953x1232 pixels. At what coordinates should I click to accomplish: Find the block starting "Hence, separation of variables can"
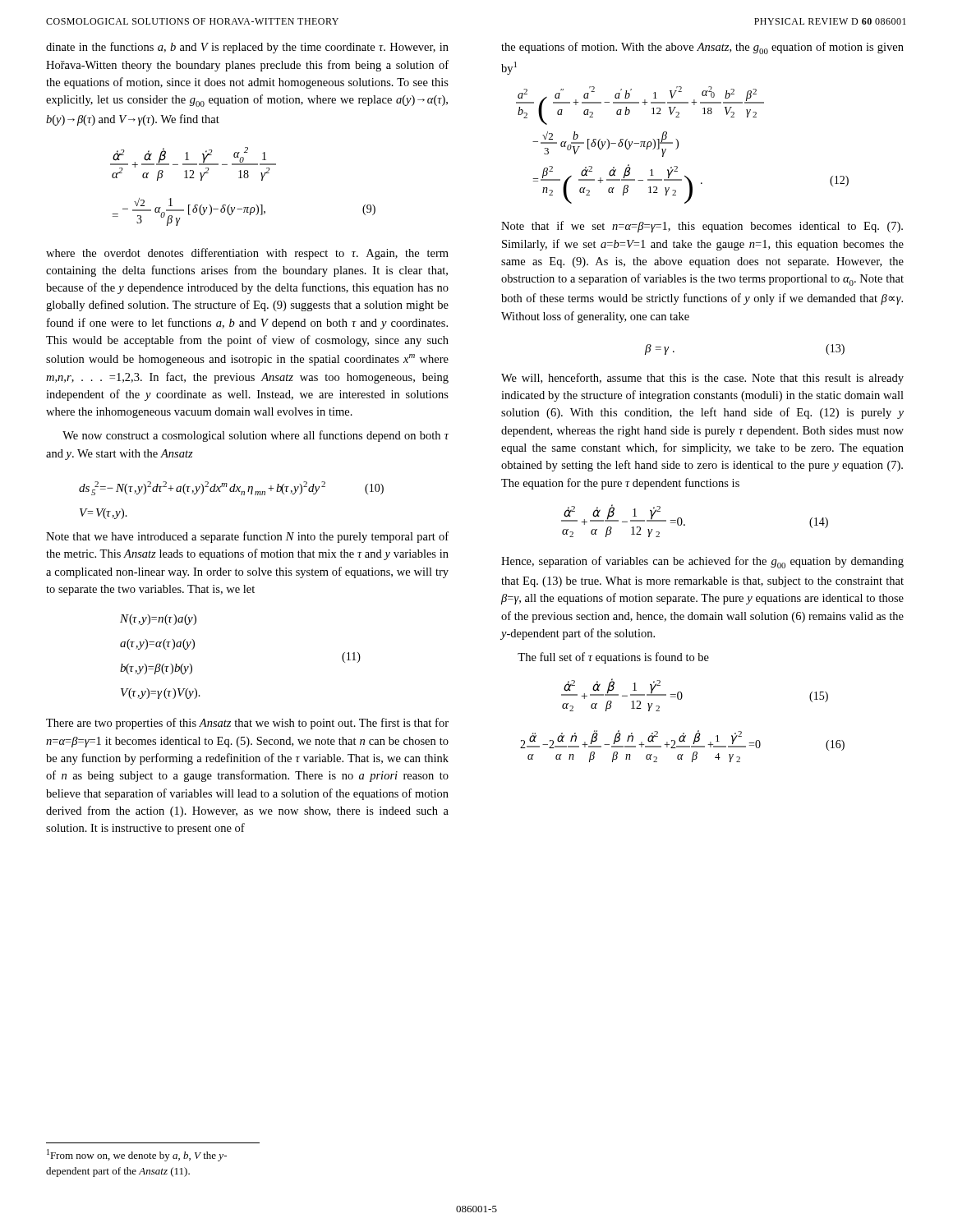[702, 610]
